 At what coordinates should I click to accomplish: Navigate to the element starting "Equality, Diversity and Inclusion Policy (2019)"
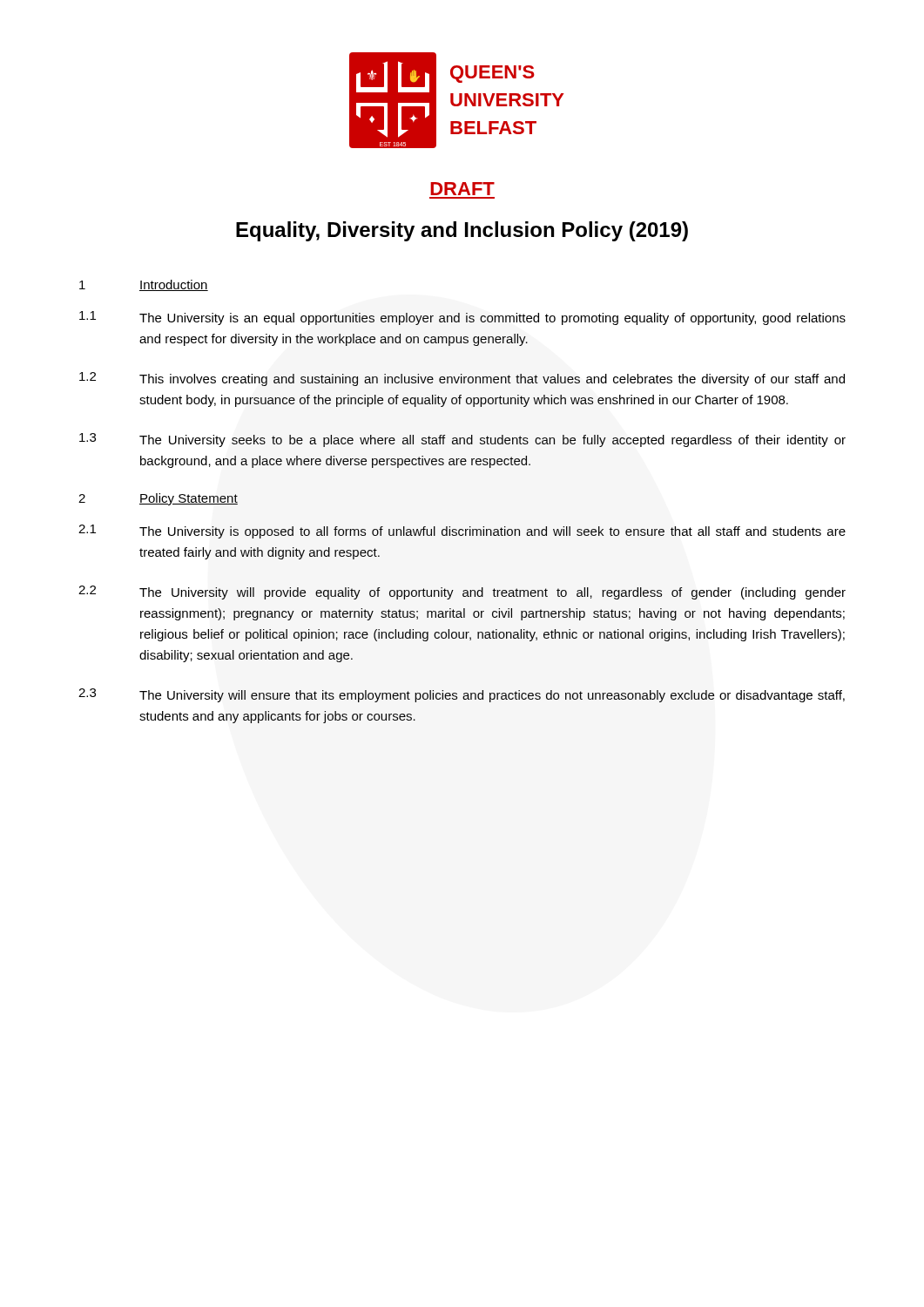462,230
